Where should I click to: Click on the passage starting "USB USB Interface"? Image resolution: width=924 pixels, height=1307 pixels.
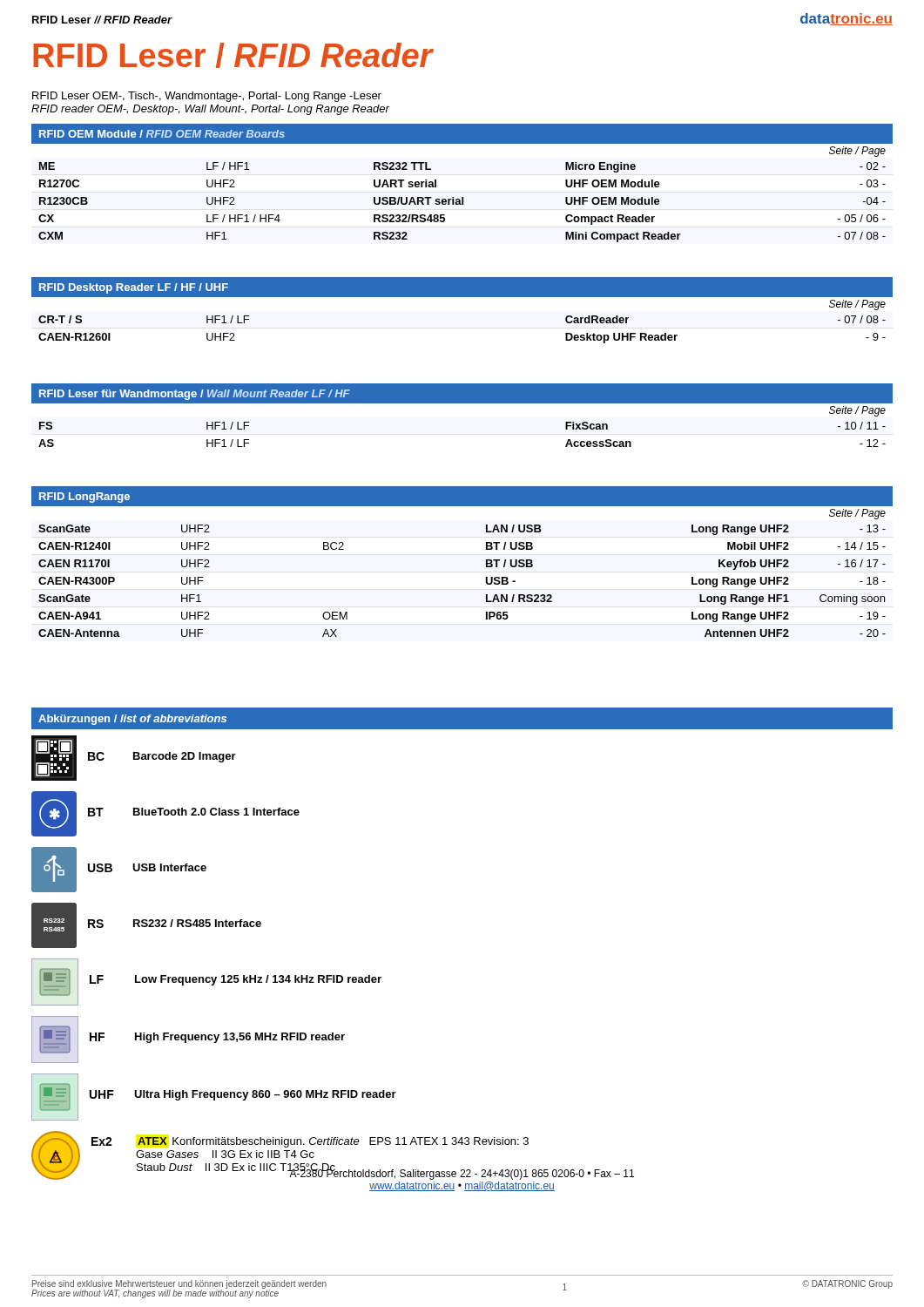pos(119,870)
